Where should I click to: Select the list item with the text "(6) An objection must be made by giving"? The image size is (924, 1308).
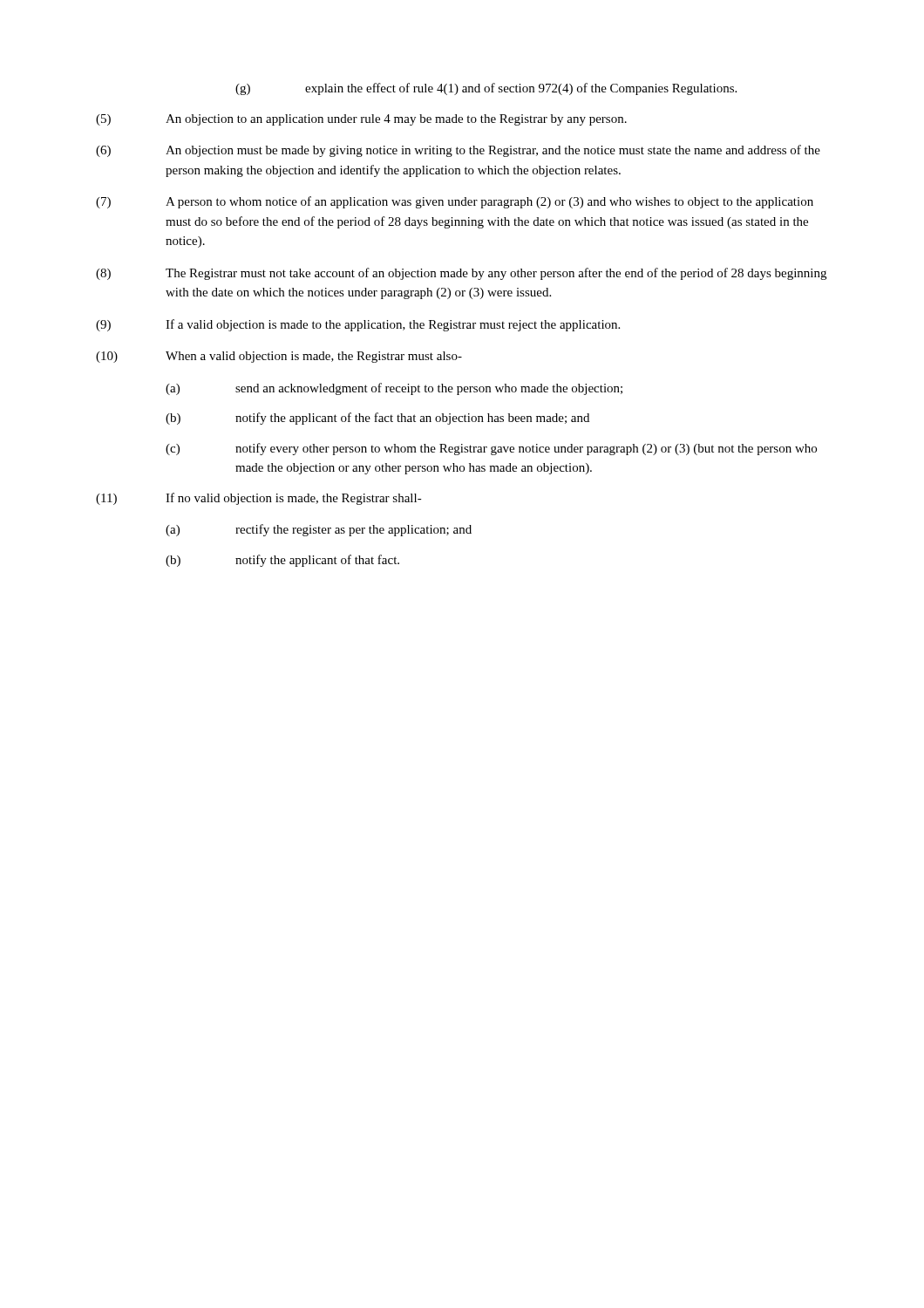pos(466,160)
